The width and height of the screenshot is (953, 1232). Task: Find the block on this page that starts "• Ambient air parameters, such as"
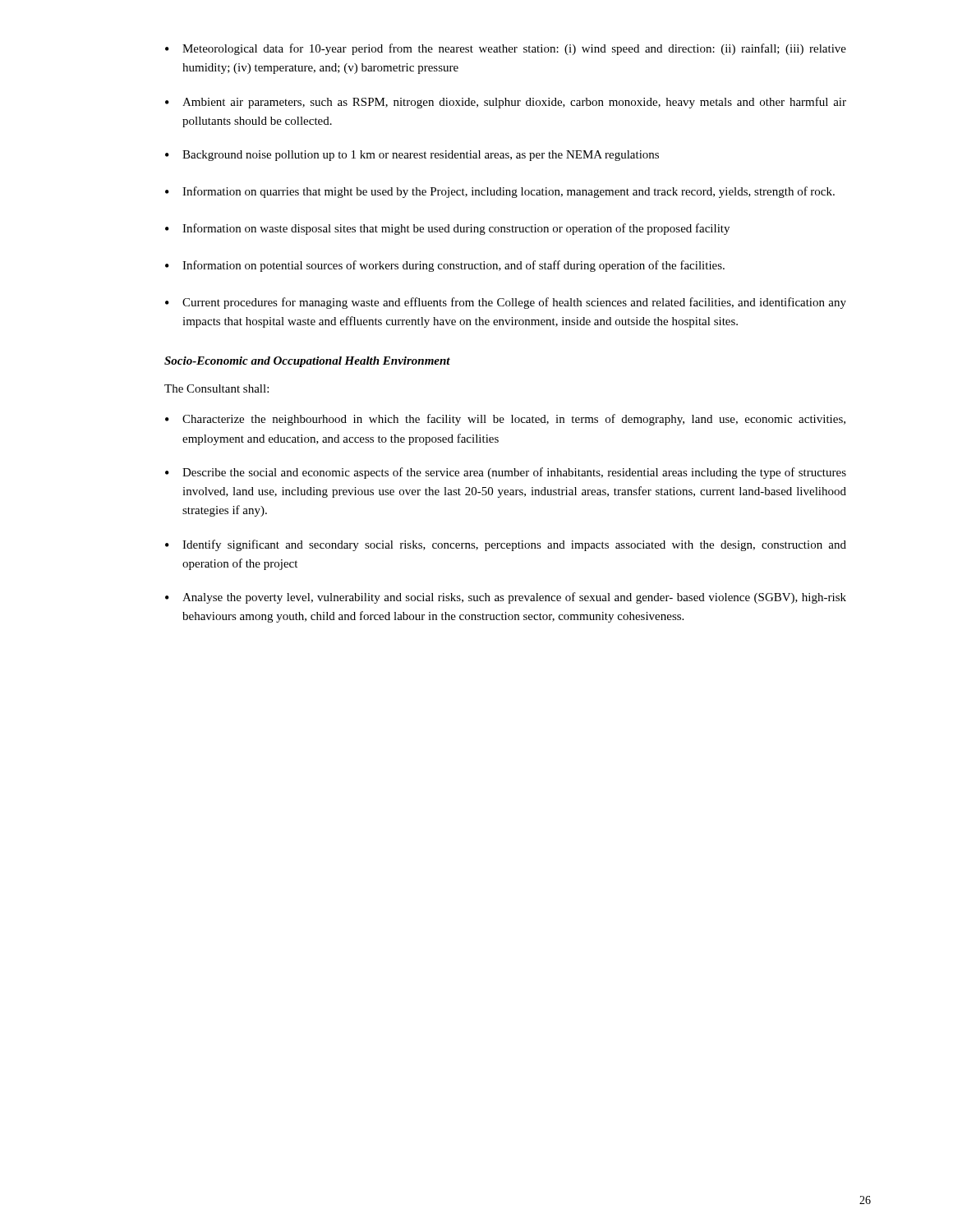click(x=505, y=111)
